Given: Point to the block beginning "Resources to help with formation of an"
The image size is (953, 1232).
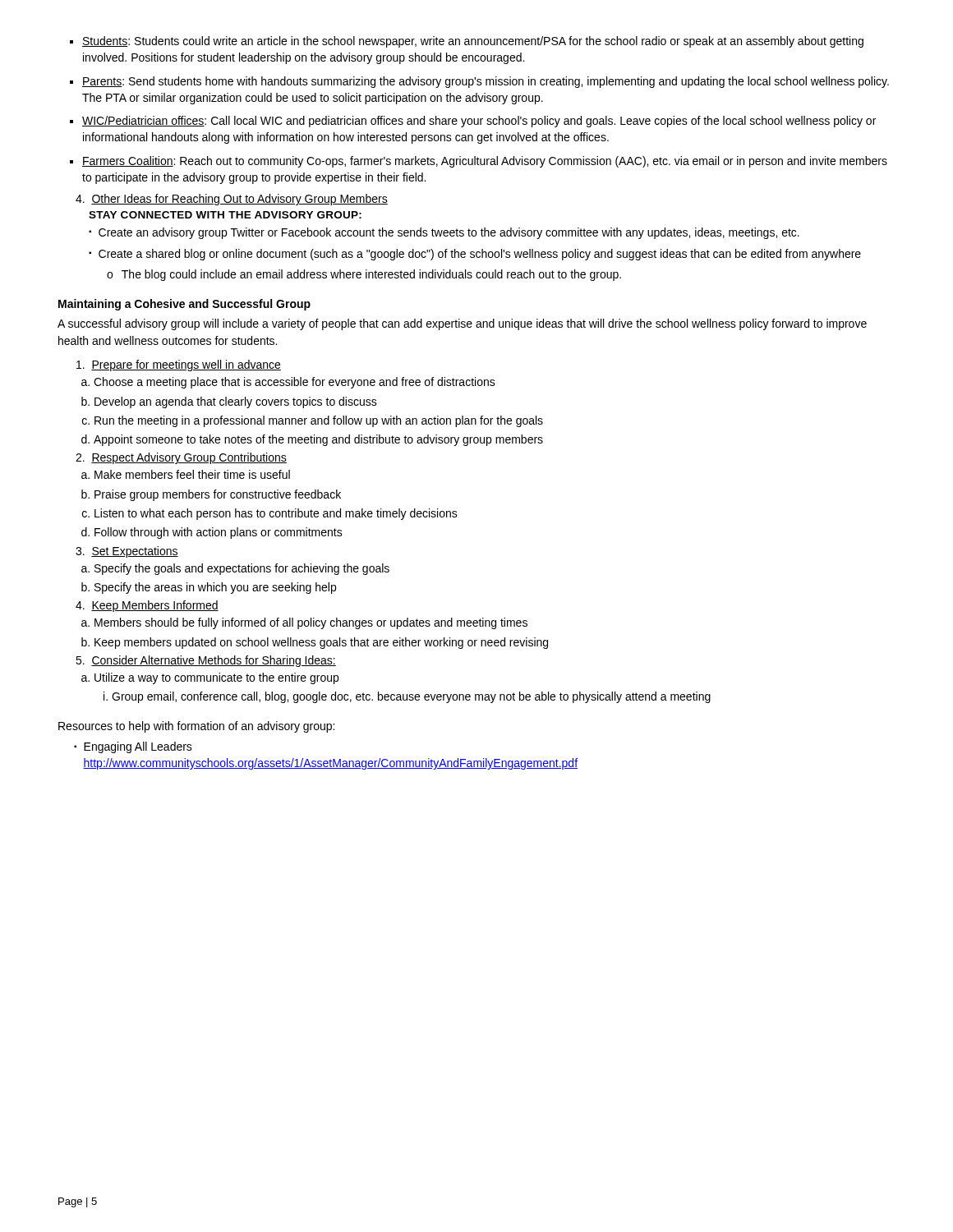Looking at the screenshot, I should coord(197,726).
